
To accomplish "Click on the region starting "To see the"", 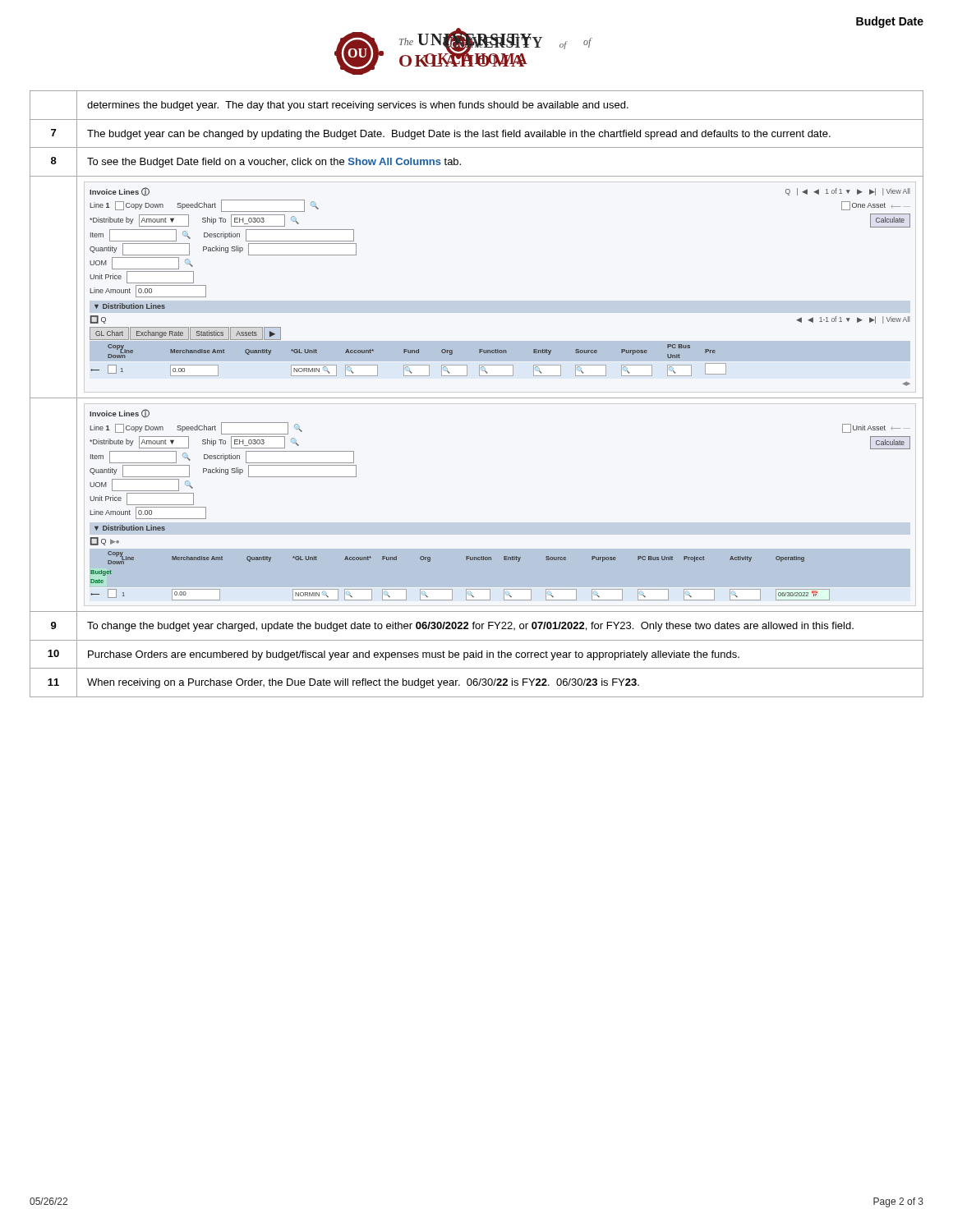I will point(275,161).
